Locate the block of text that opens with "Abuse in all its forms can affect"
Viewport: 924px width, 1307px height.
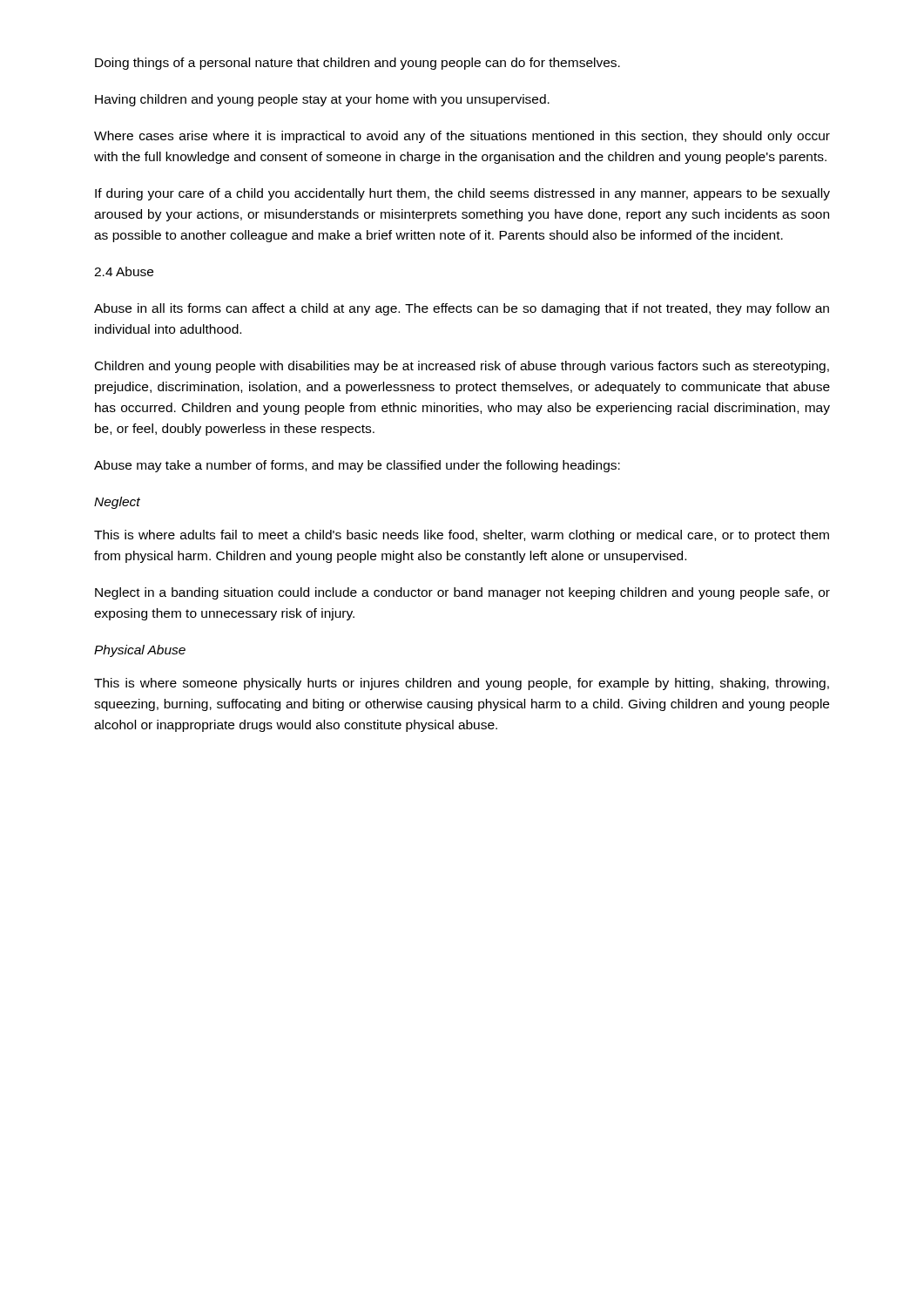tap(462, 319)
